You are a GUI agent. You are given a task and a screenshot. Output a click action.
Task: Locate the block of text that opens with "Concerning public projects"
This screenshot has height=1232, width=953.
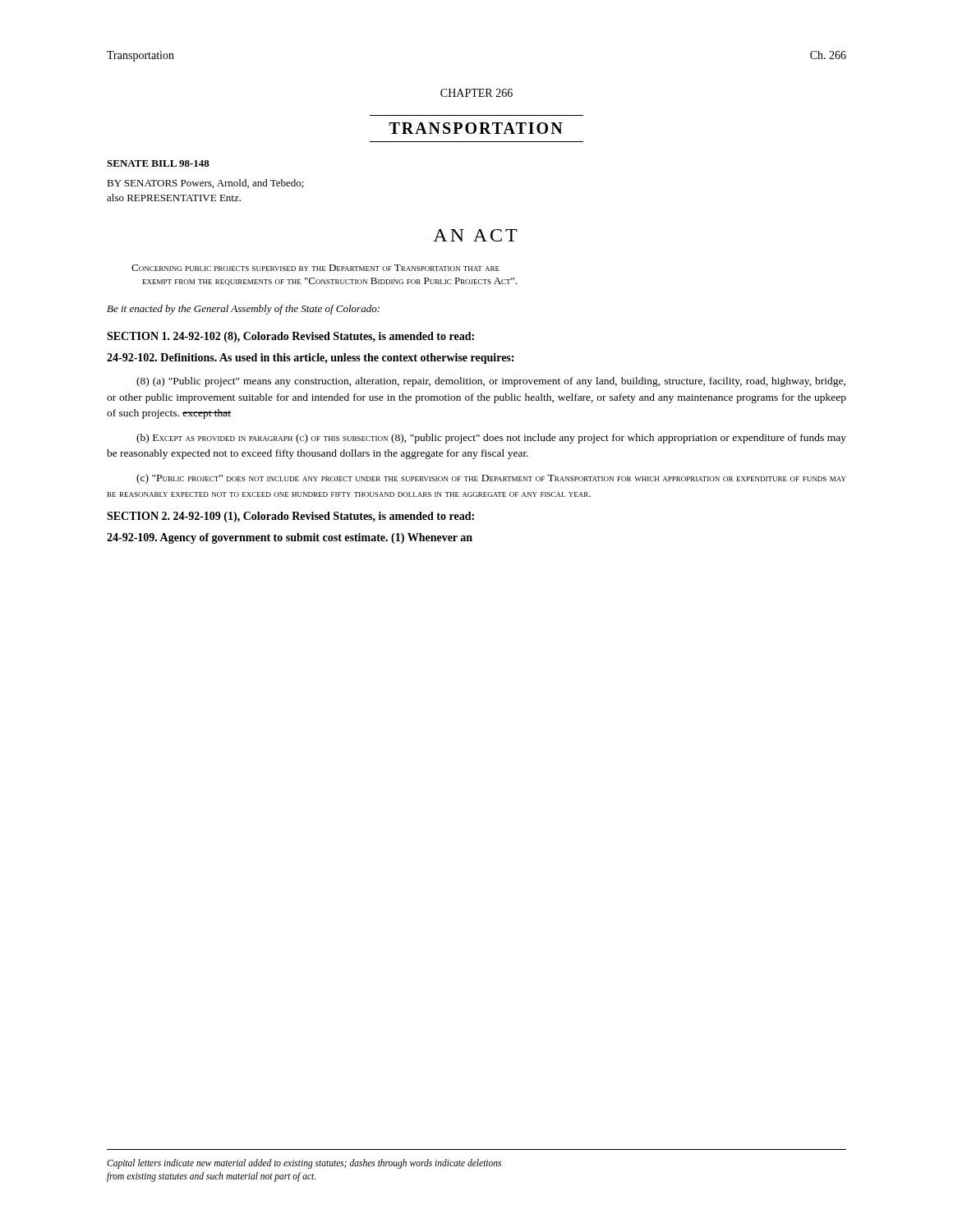pyautogui.click(x=489, y=274)
